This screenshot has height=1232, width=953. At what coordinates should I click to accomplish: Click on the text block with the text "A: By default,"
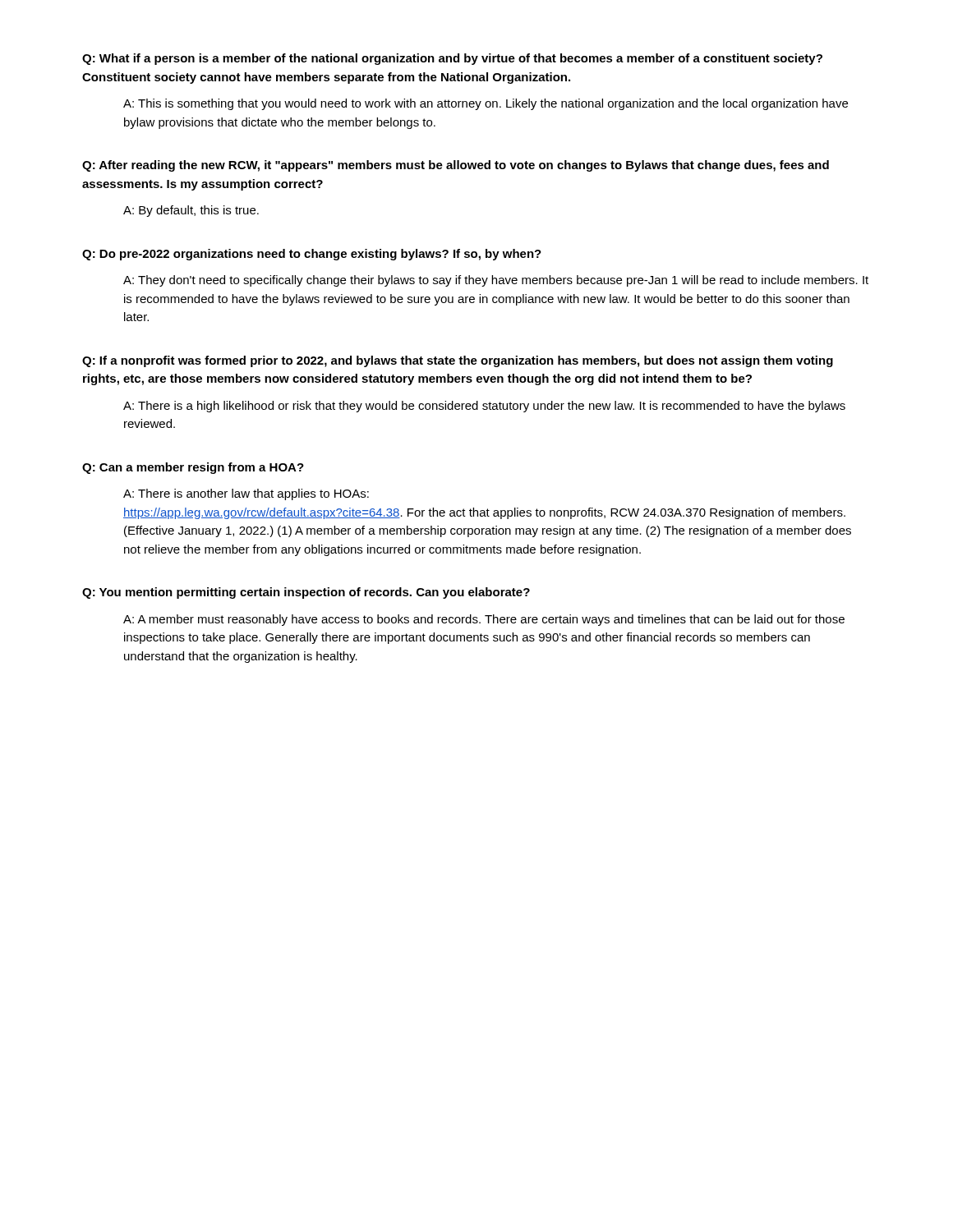pos(191,210)
